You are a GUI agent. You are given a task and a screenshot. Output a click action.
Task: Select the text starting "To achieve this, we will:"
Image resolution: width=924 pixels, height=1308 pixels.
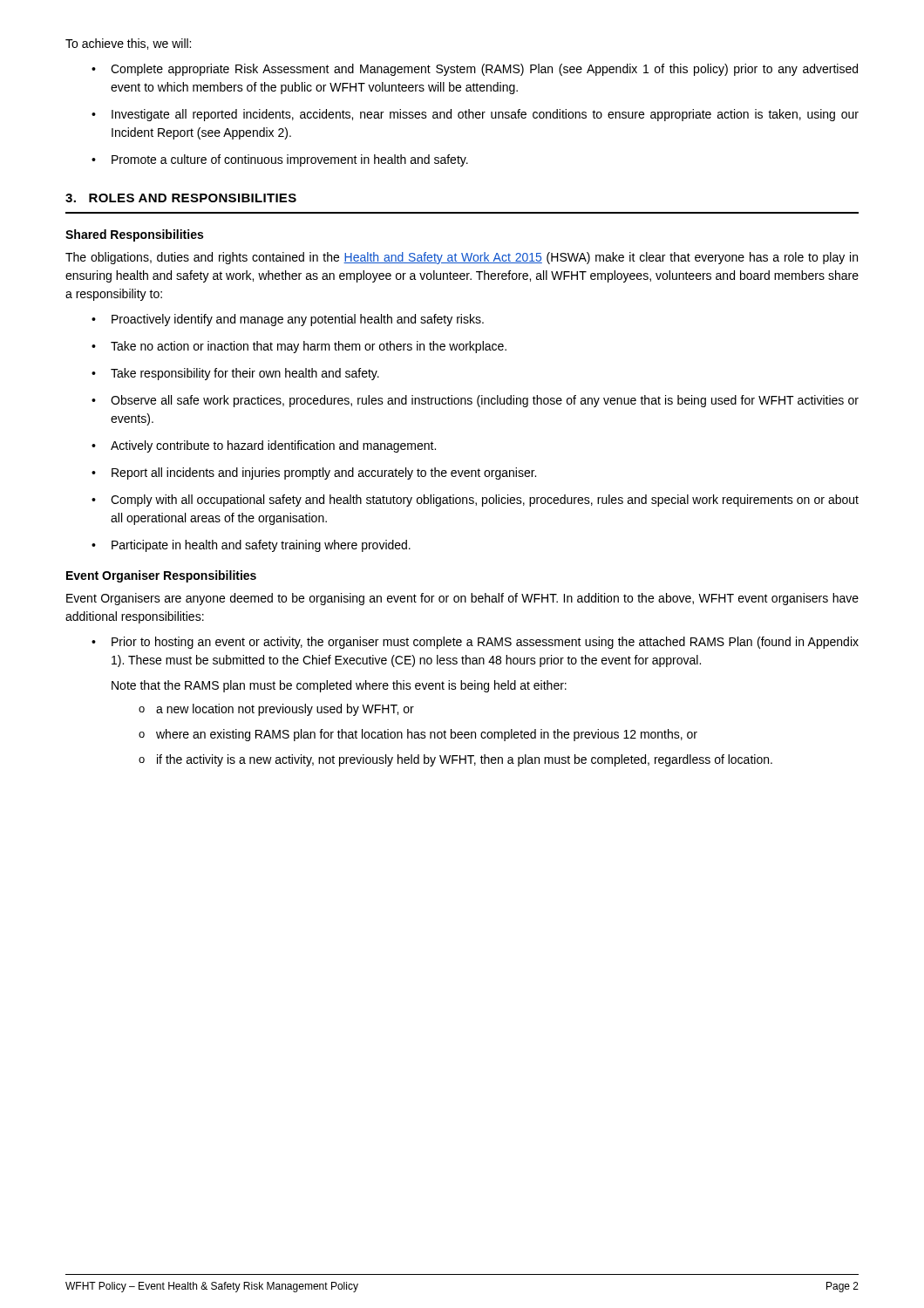coord(129,44)
